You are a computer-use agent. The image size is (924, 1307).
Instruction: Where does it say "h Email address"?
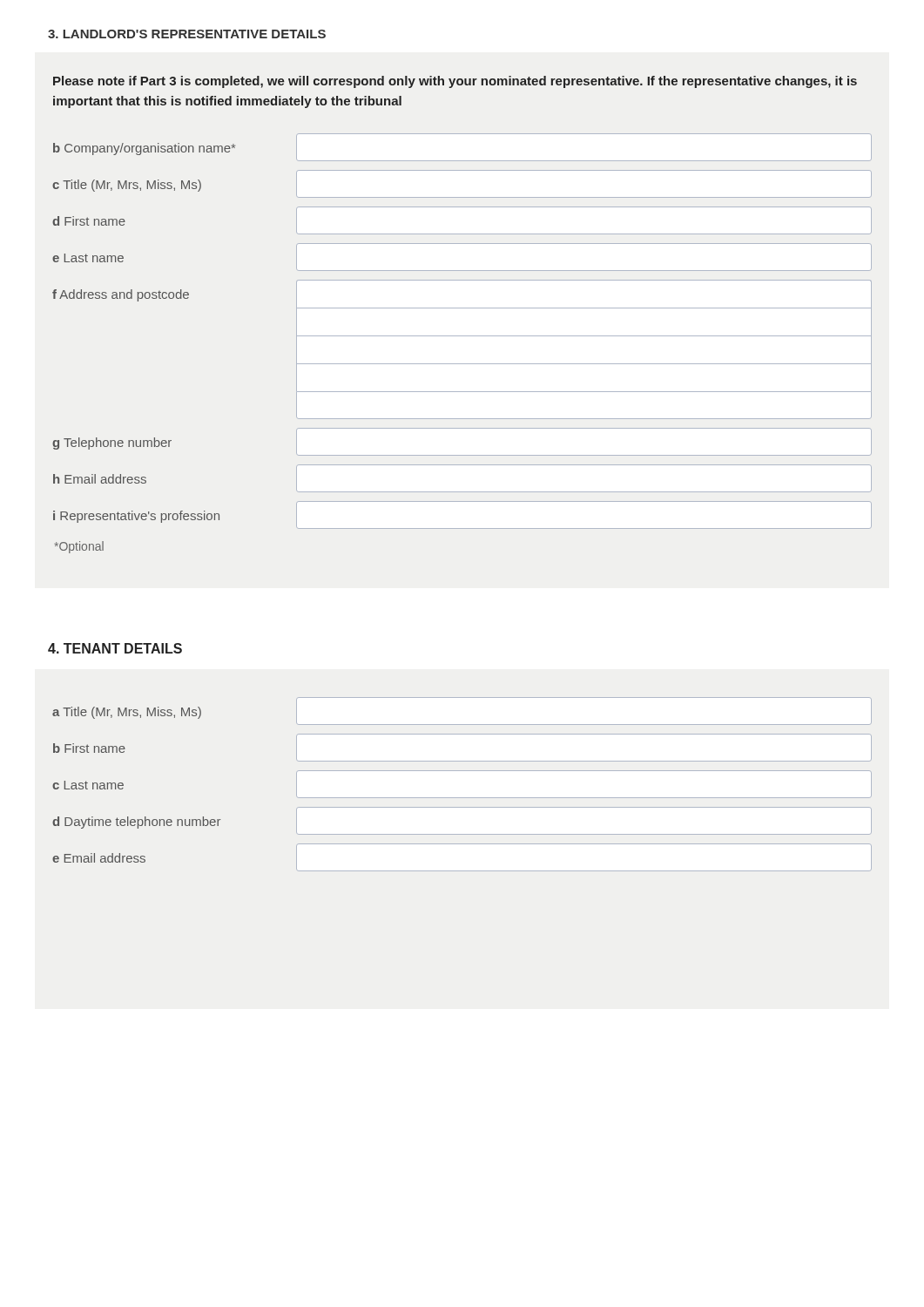click(462, 478)
